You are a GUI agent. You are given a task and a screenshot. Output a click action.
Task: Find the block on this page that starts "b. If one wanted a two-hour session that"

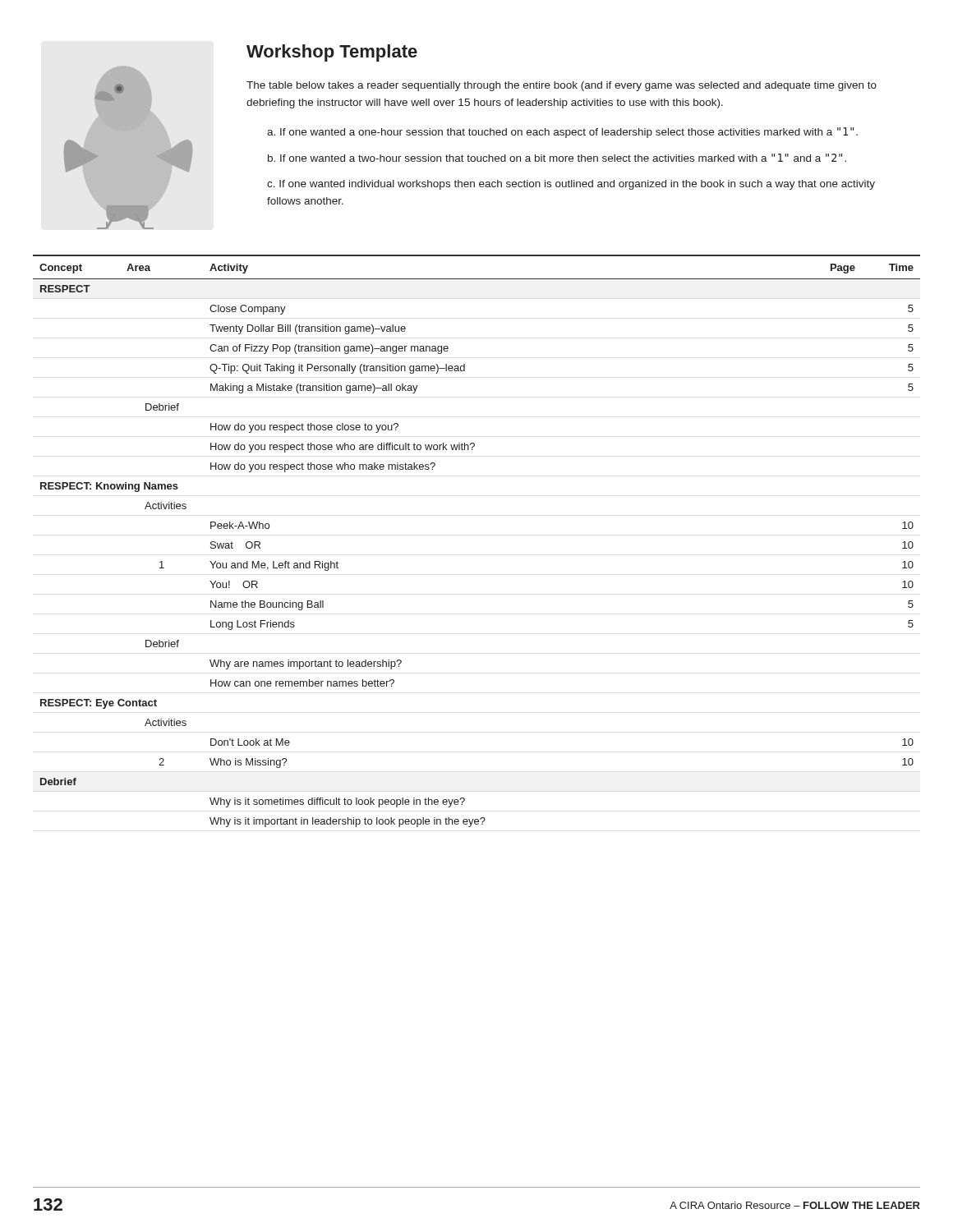point(557,158)
